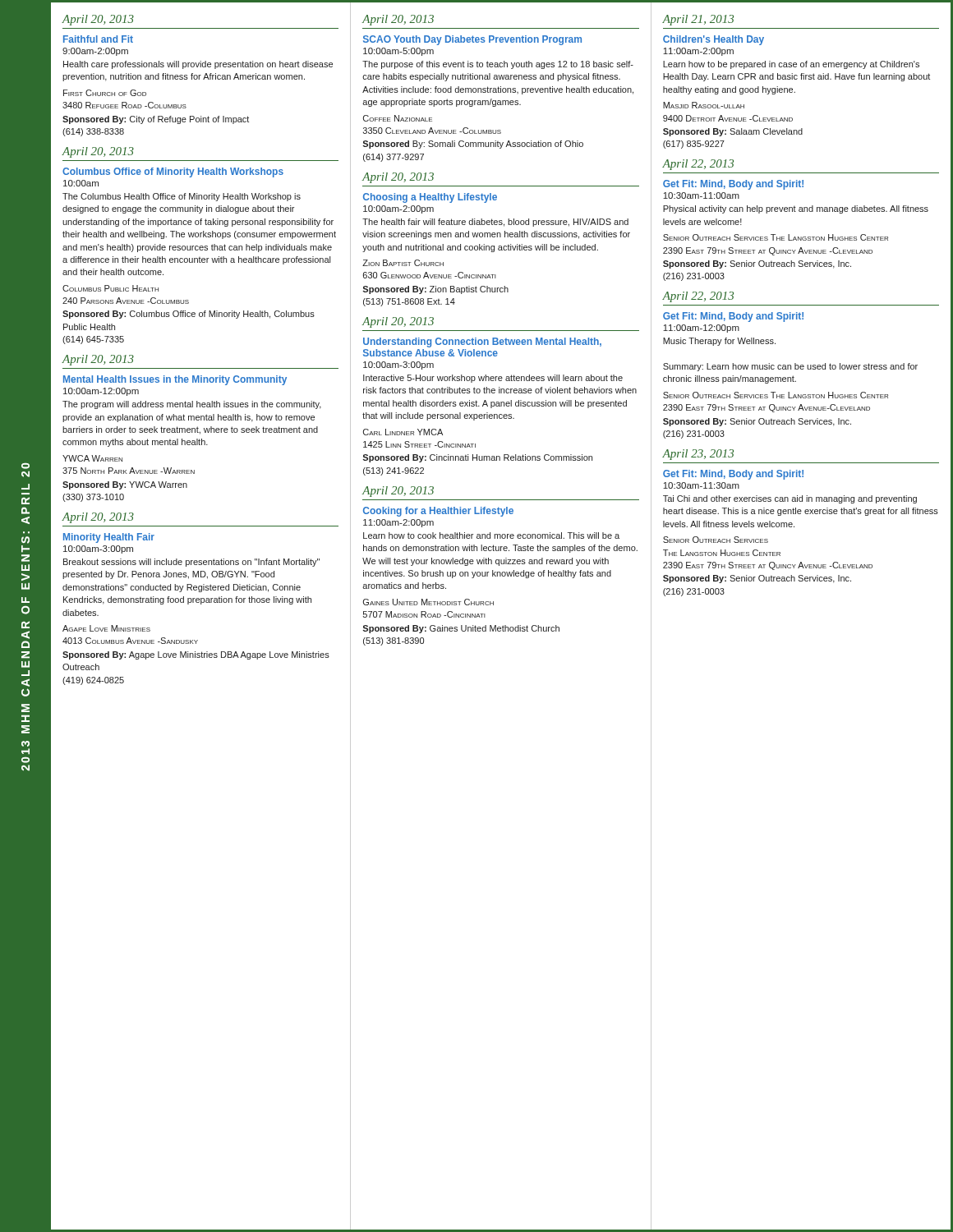Point to "April 21, 2013"
The width and height of the screenshot is (953, 1232).
[x=699, y=19]
